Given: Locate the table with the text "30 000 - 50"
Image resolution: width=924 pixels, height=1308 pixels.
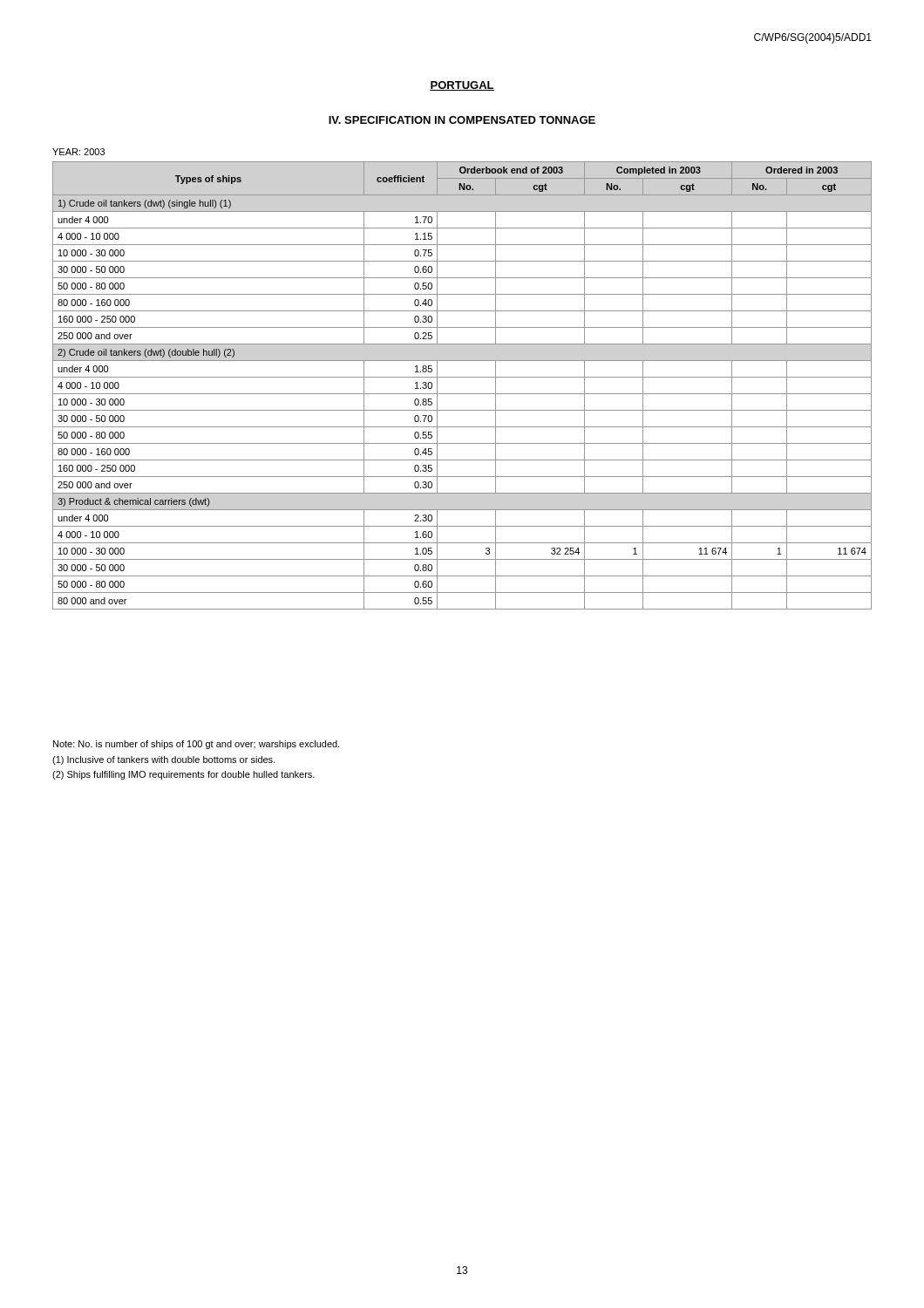Looking at the screenshot, I should [x=462, y=385].
